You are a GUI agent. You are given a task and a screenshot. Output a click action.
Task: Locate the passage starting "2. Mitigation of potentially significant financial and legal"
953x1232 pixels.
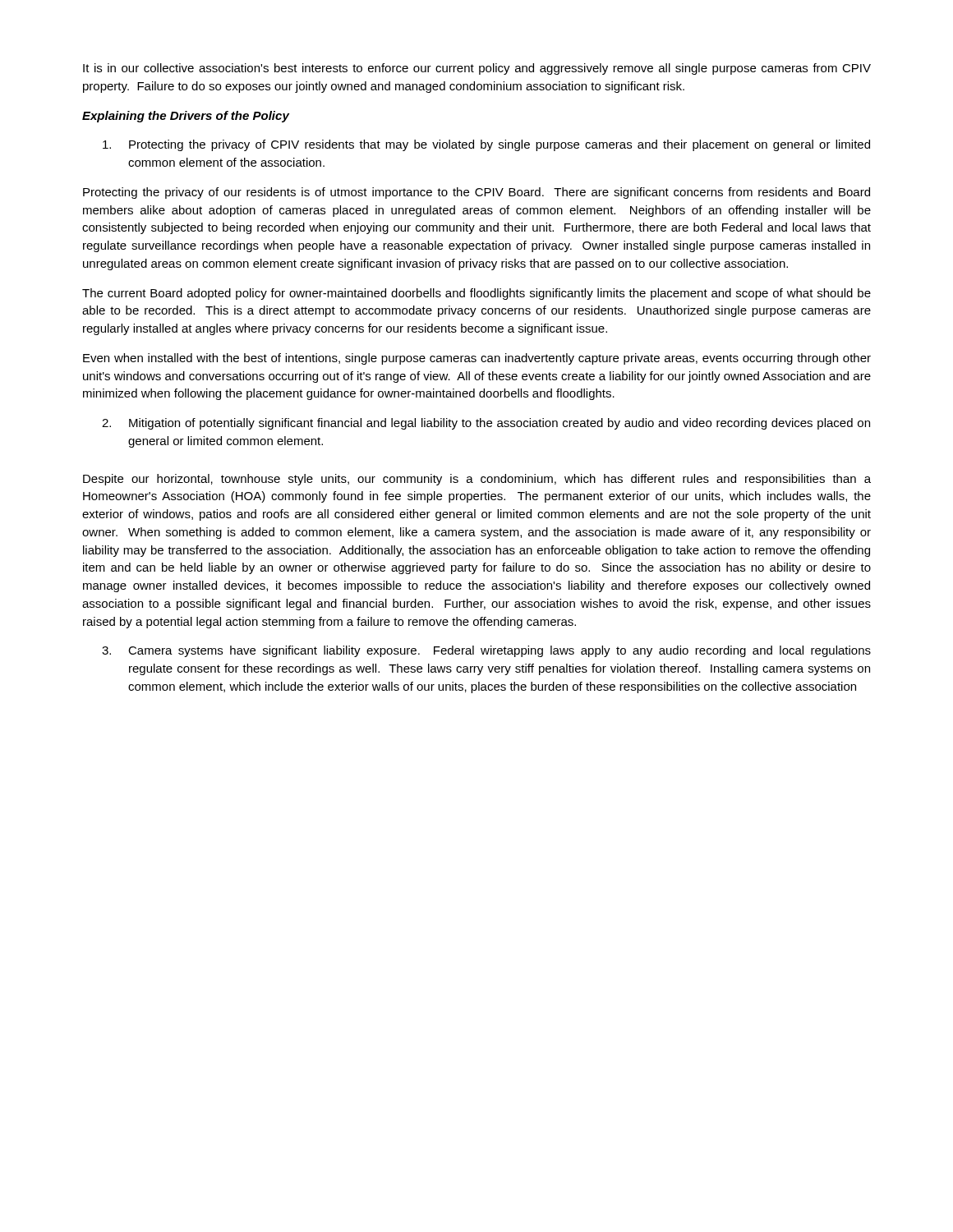point(486,432)
